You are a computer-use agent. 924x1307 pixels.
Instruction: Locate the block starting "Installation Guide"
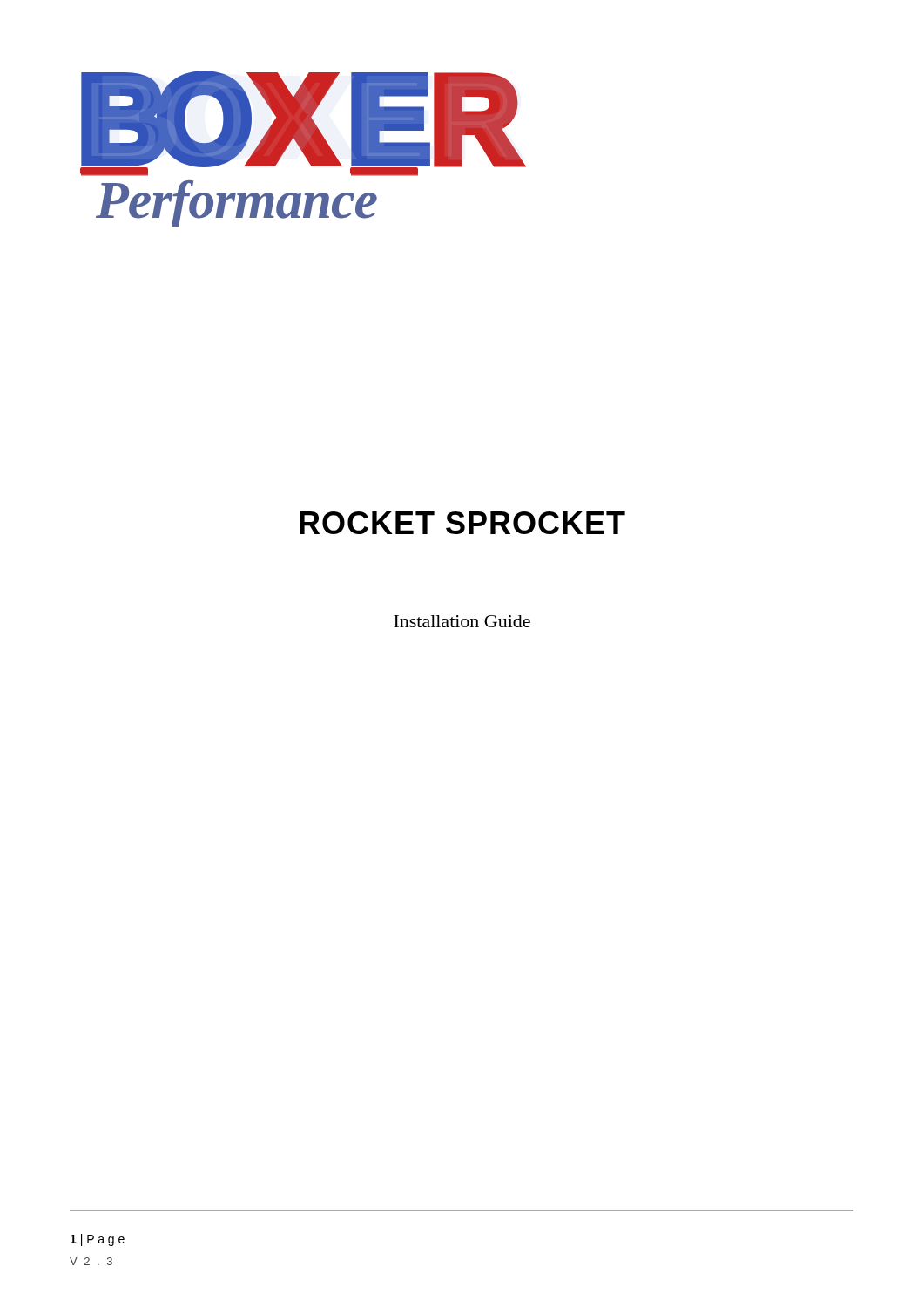click(x=462, y=621)
